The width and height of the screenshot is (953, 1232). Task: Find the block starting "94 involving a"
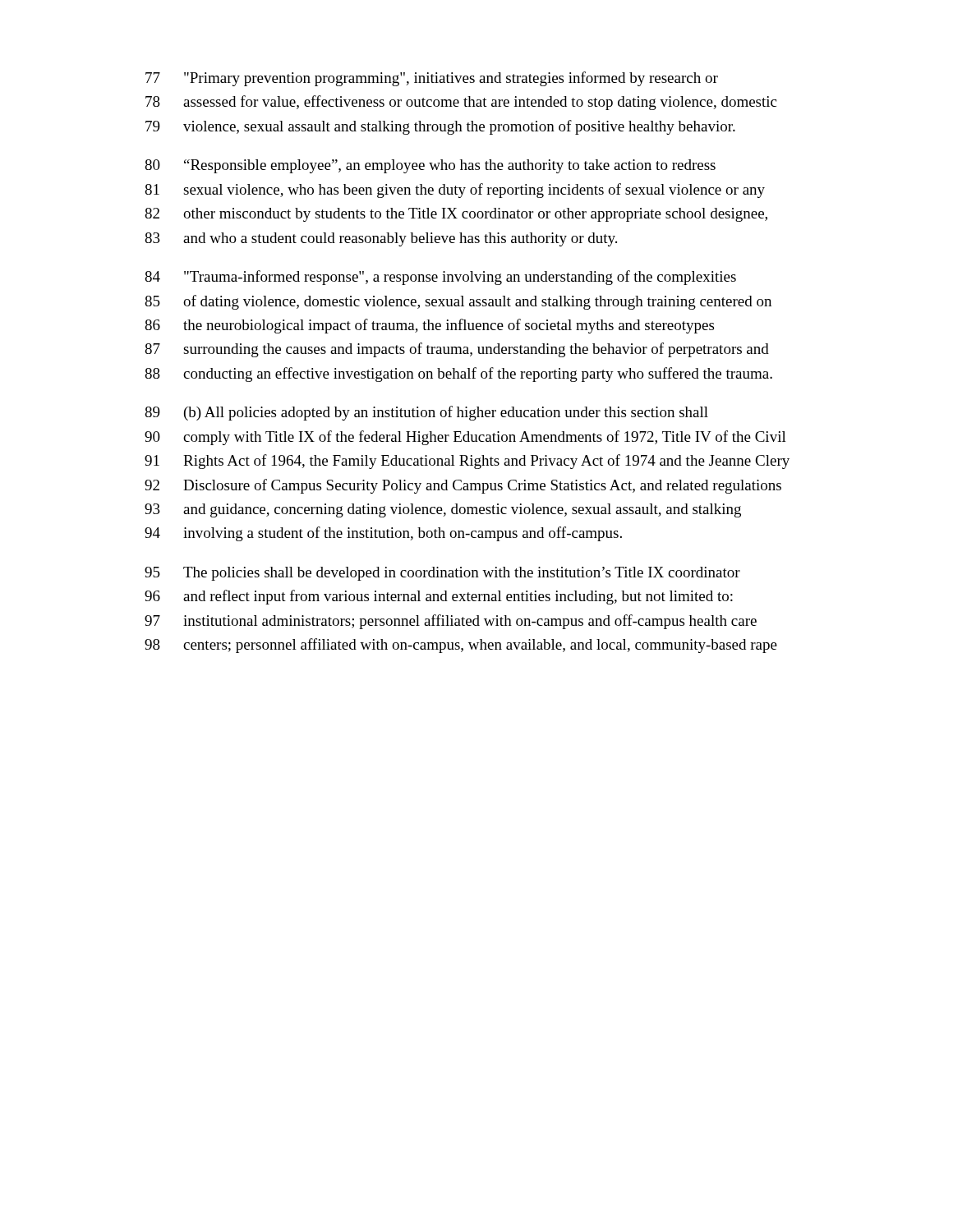pos(476,533)
